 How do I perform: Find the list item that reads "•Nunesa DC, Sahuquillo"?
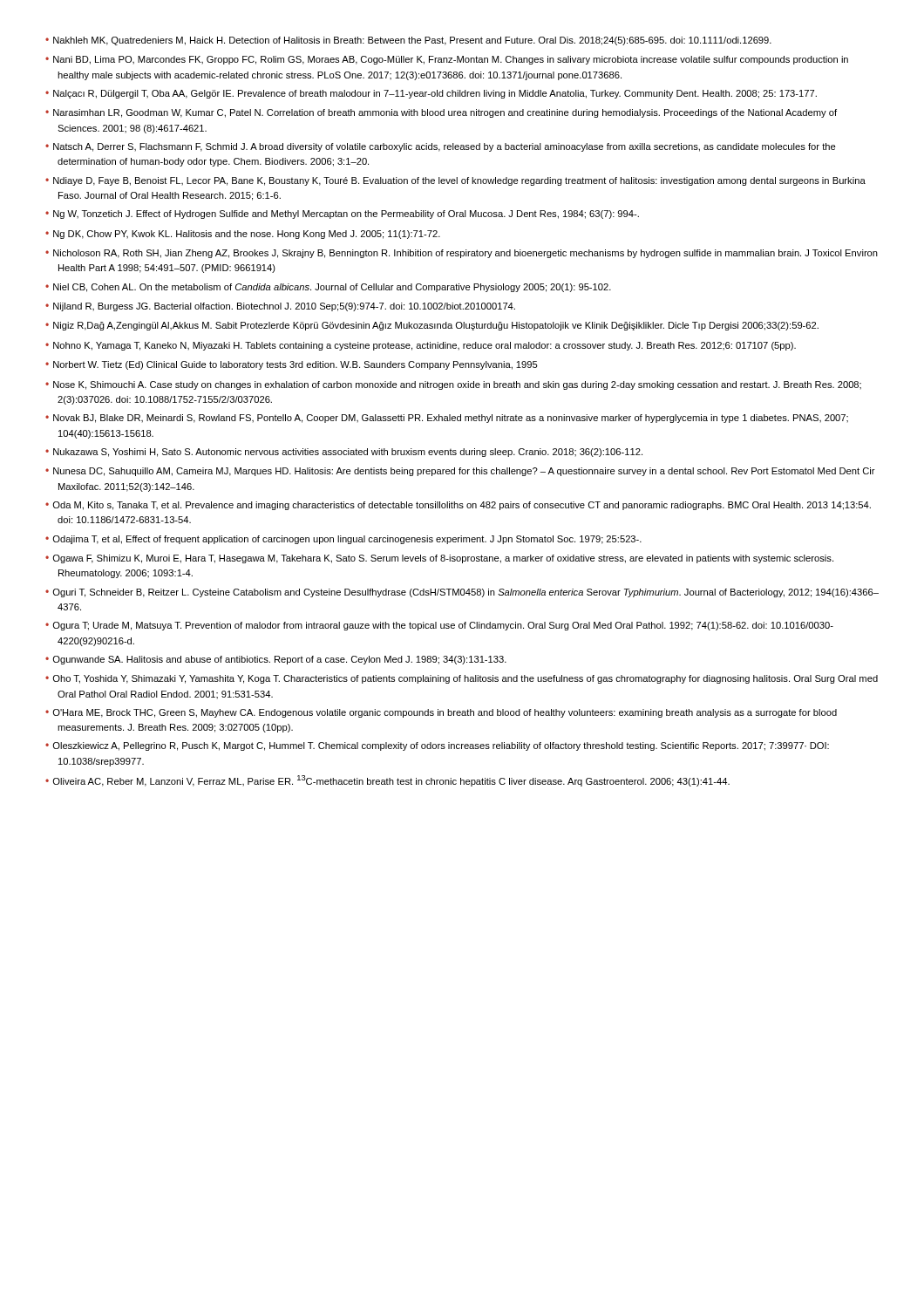coord(460,478)
